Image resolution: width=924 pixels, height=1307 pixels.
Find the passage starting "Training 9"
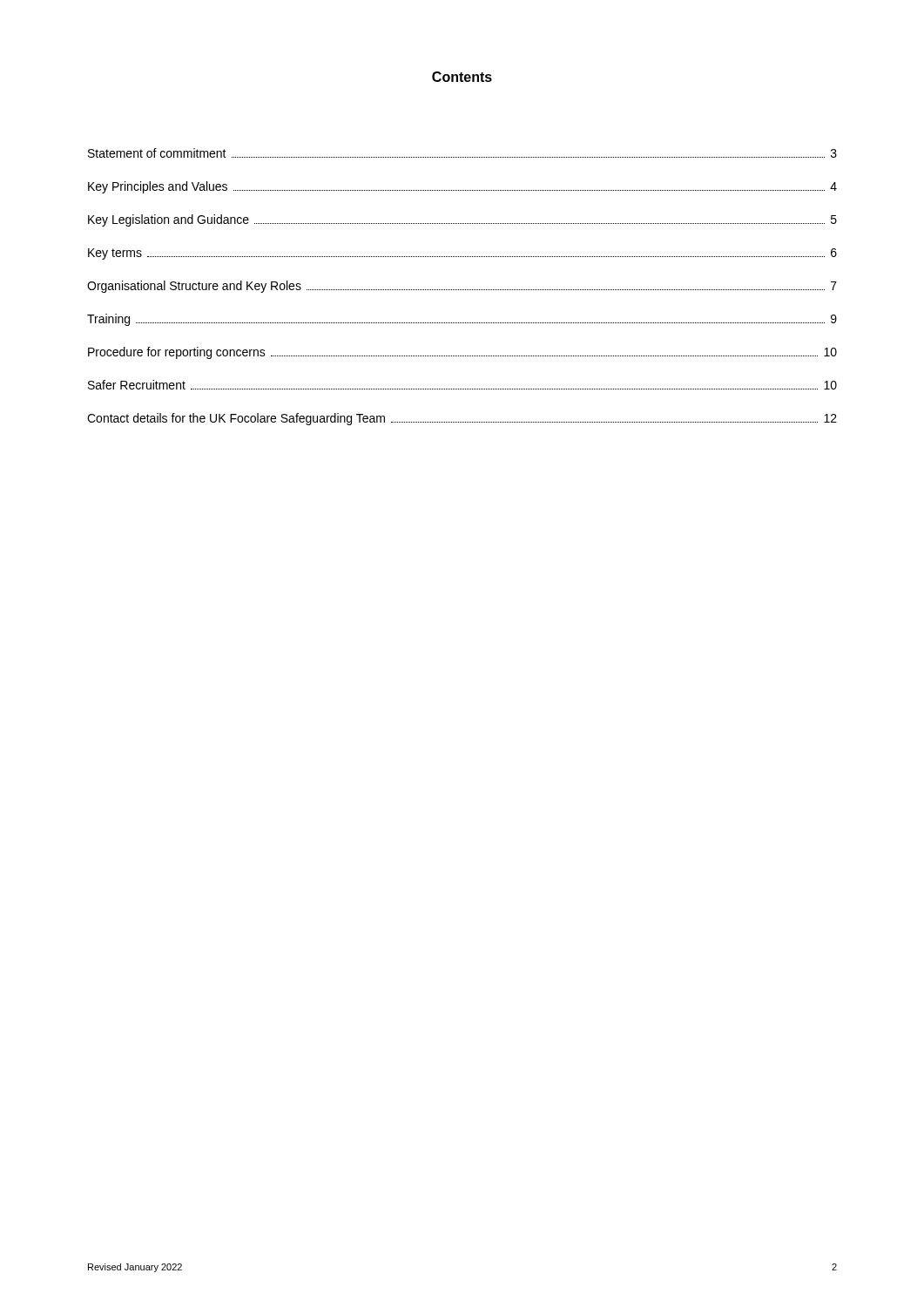[x=462, y=319]
